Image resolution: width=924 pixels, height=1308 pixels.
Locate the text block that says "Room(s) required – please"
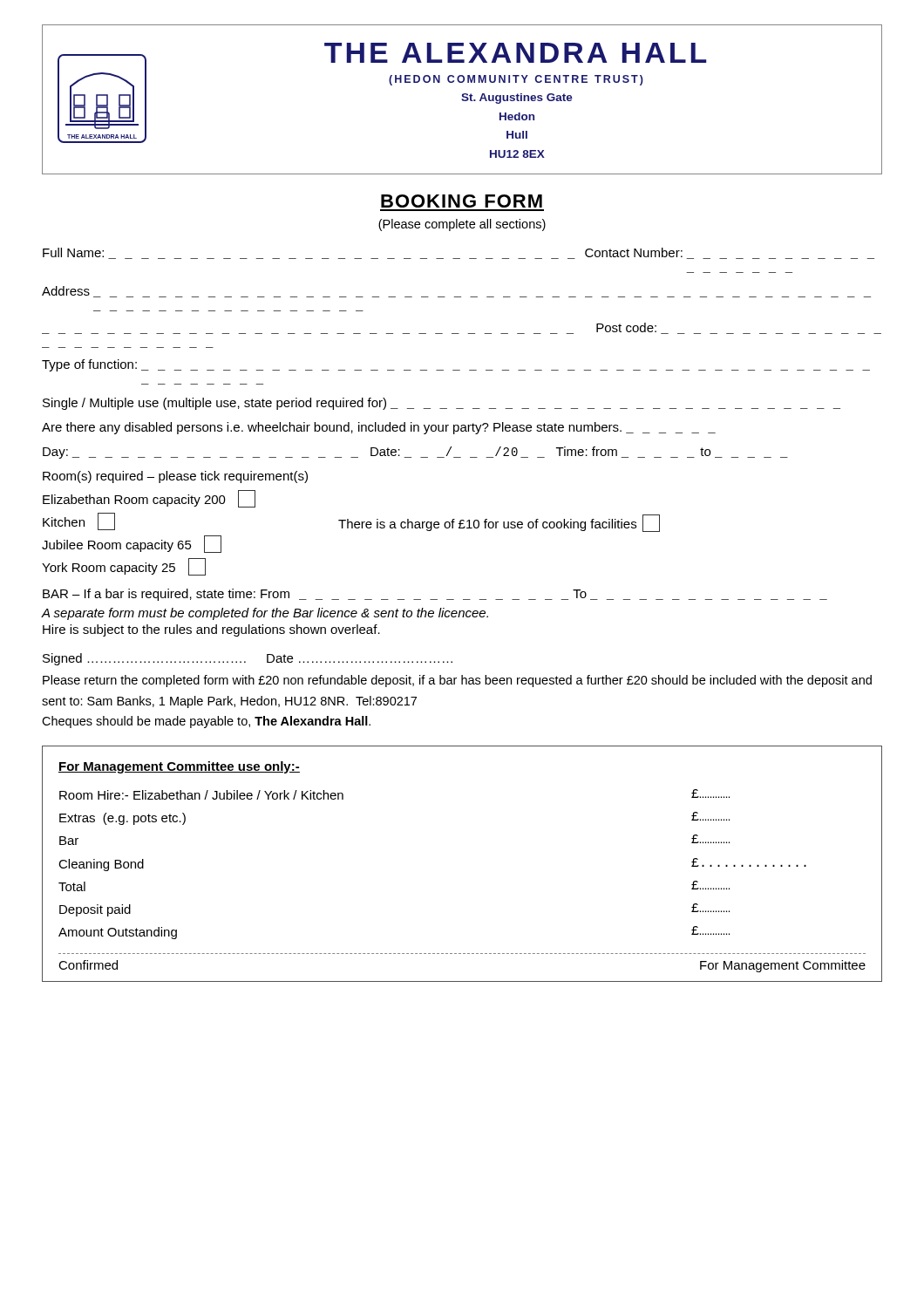tap(175, 476)
